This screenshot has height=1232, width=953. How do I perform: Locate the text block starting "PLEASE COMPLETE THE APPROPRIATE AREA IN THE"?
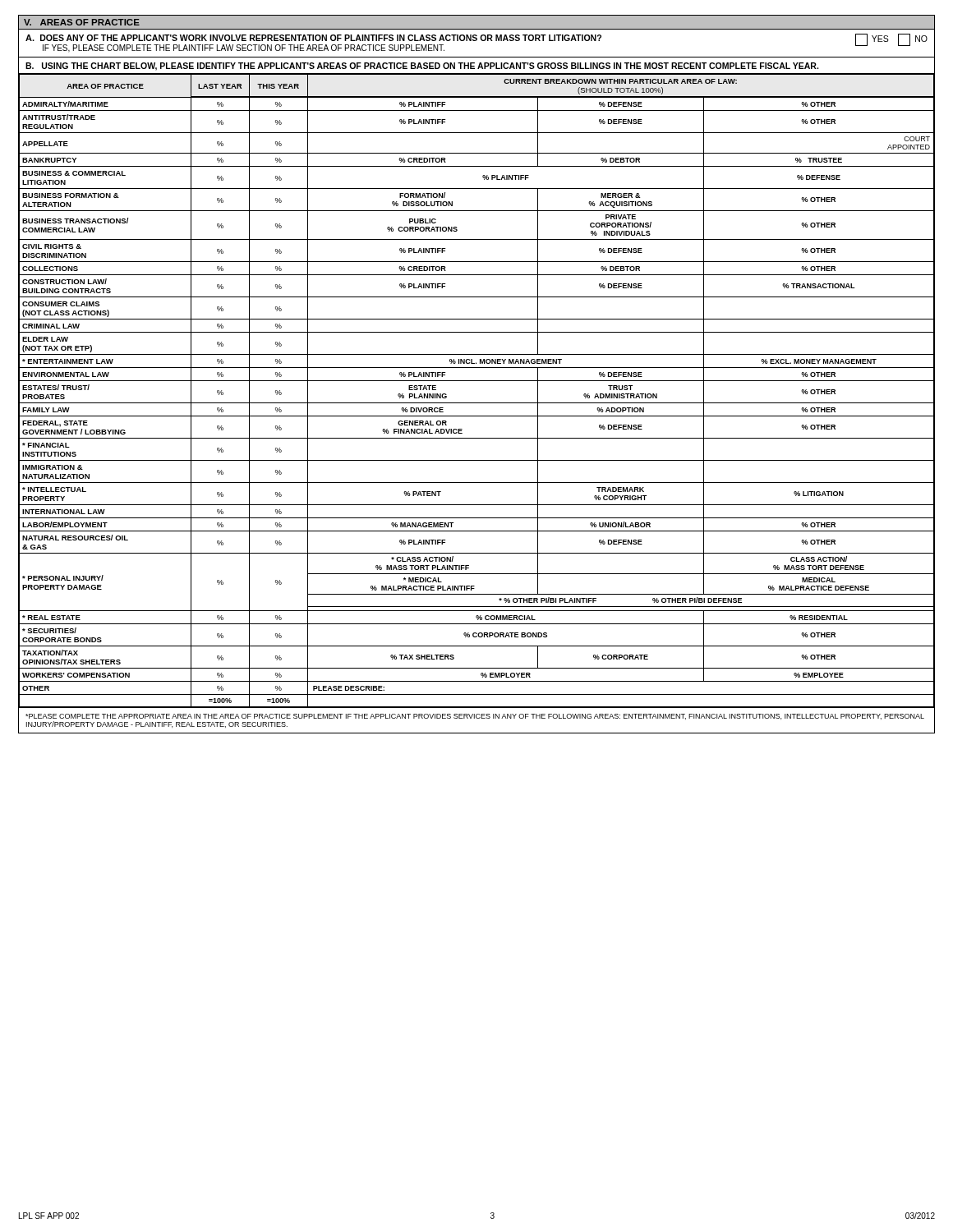click(475, 720)
